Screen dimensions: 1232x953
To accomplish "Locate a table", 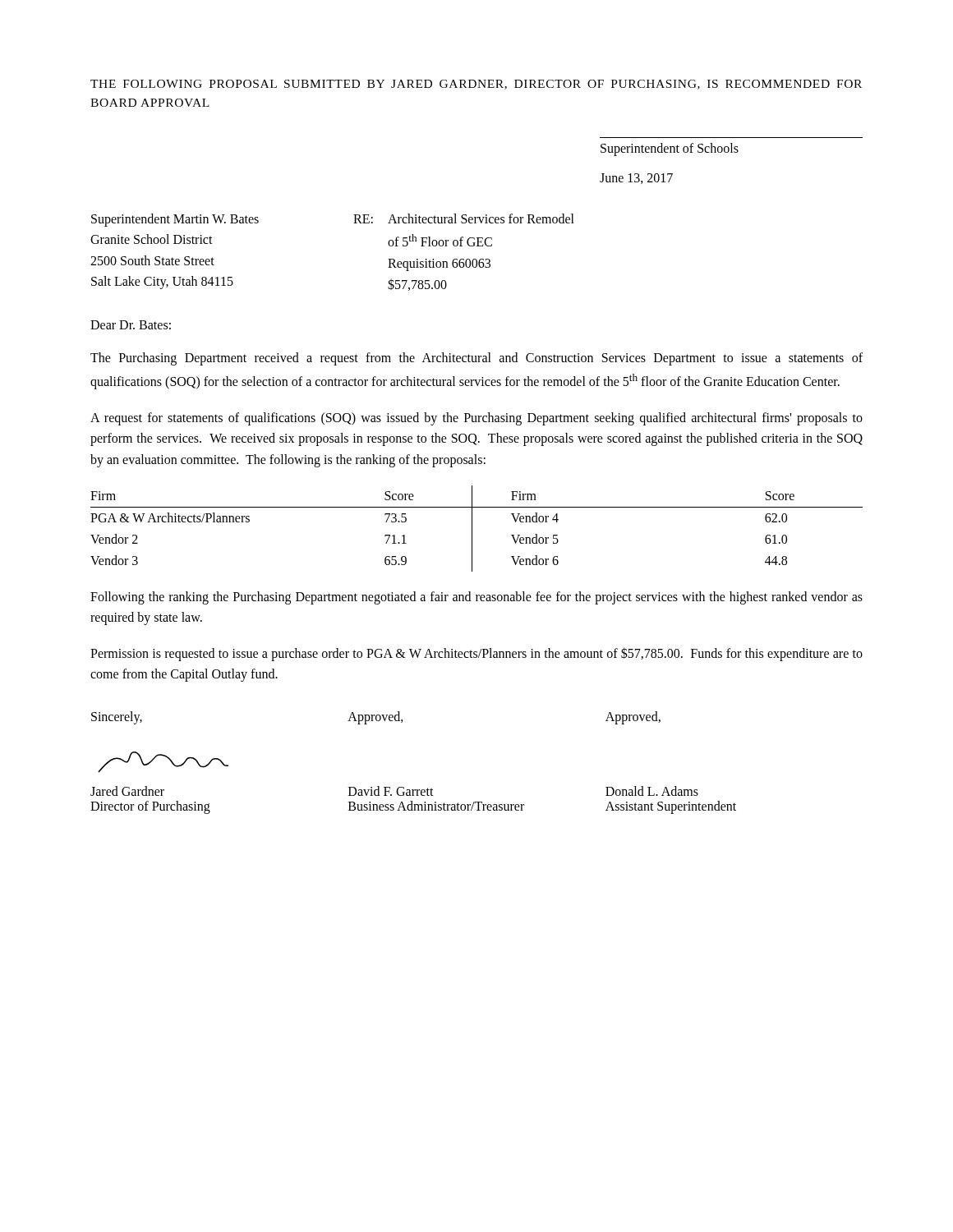I will [x=476, y=528].
